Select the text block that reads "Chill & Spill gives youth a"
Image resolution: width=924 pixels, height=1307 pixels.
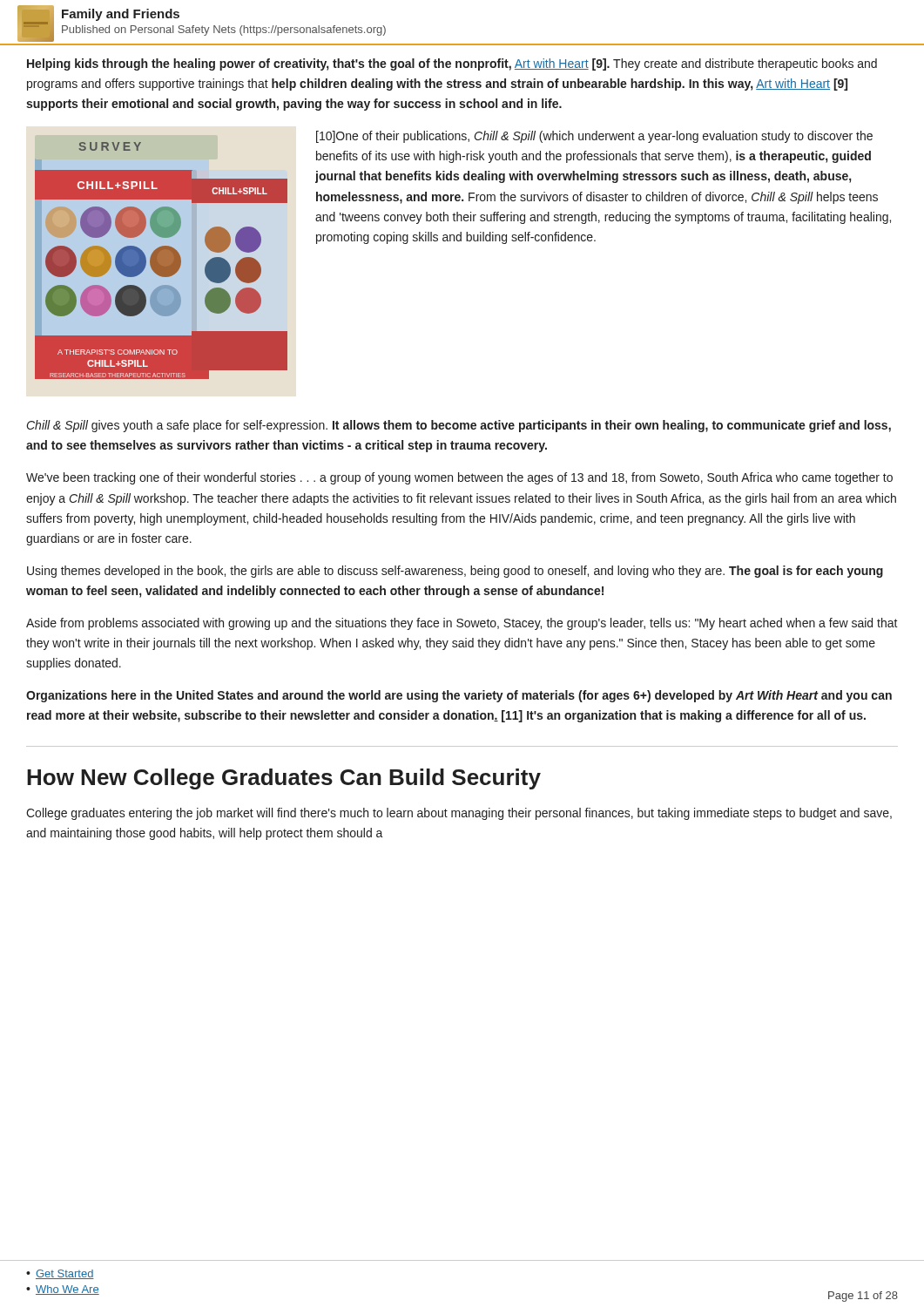459,435
